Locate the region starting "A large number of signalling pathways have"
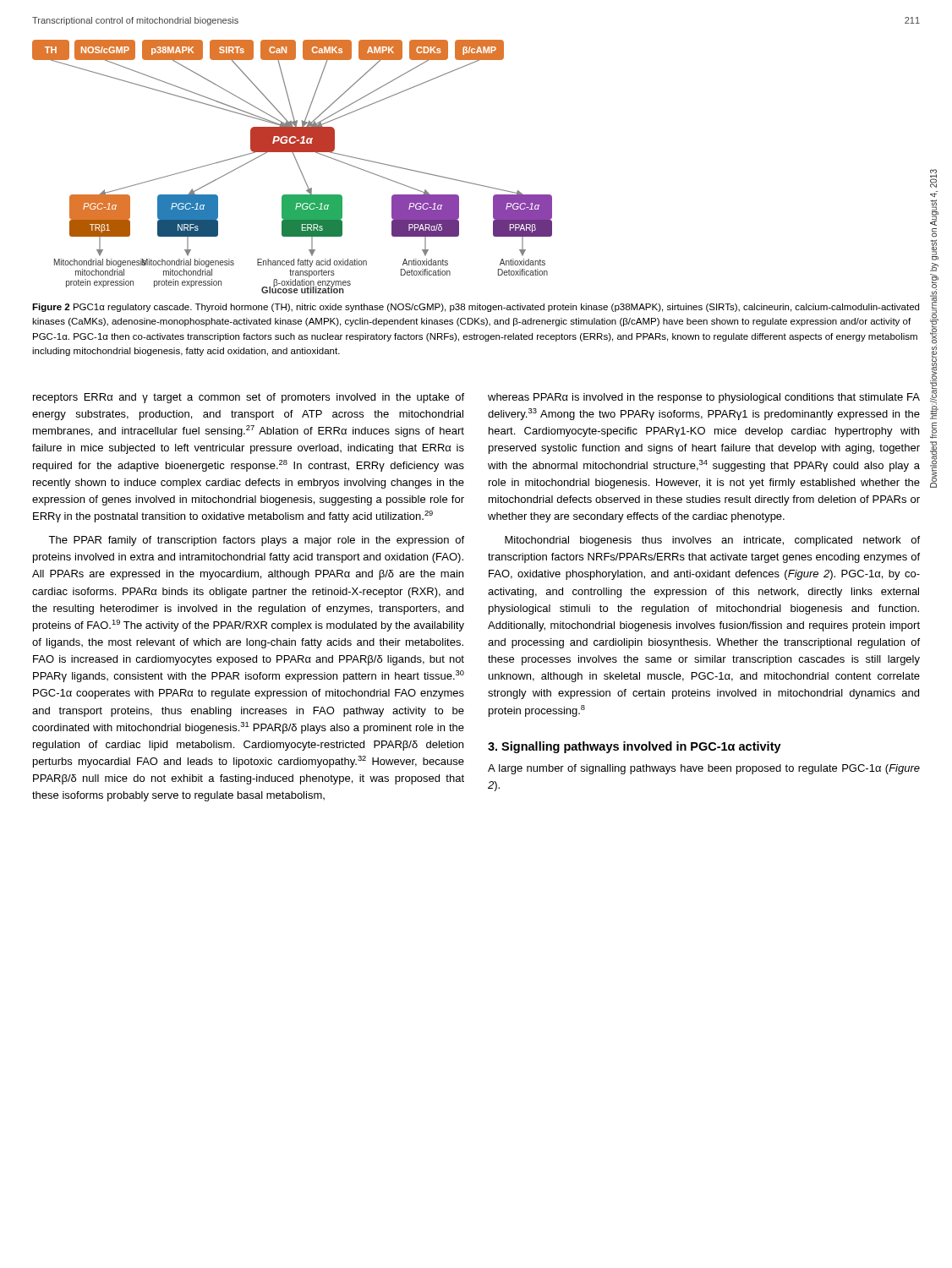This screenshot has width=952, height=1268. pyautogui.click(x=704, y=776)
